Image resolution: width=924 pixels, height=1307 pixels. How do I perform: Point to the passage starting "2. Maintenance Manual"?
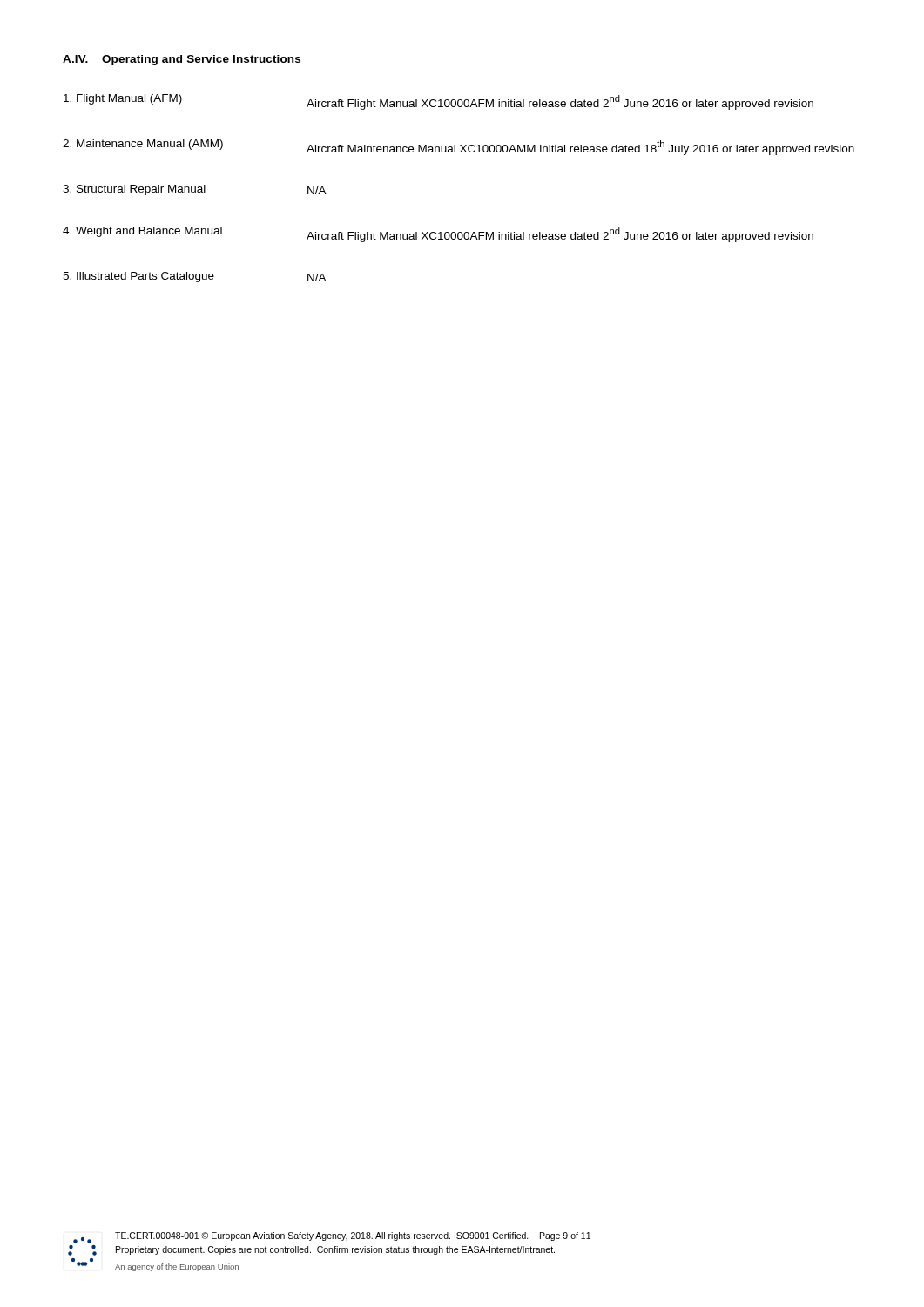point(462,147)
